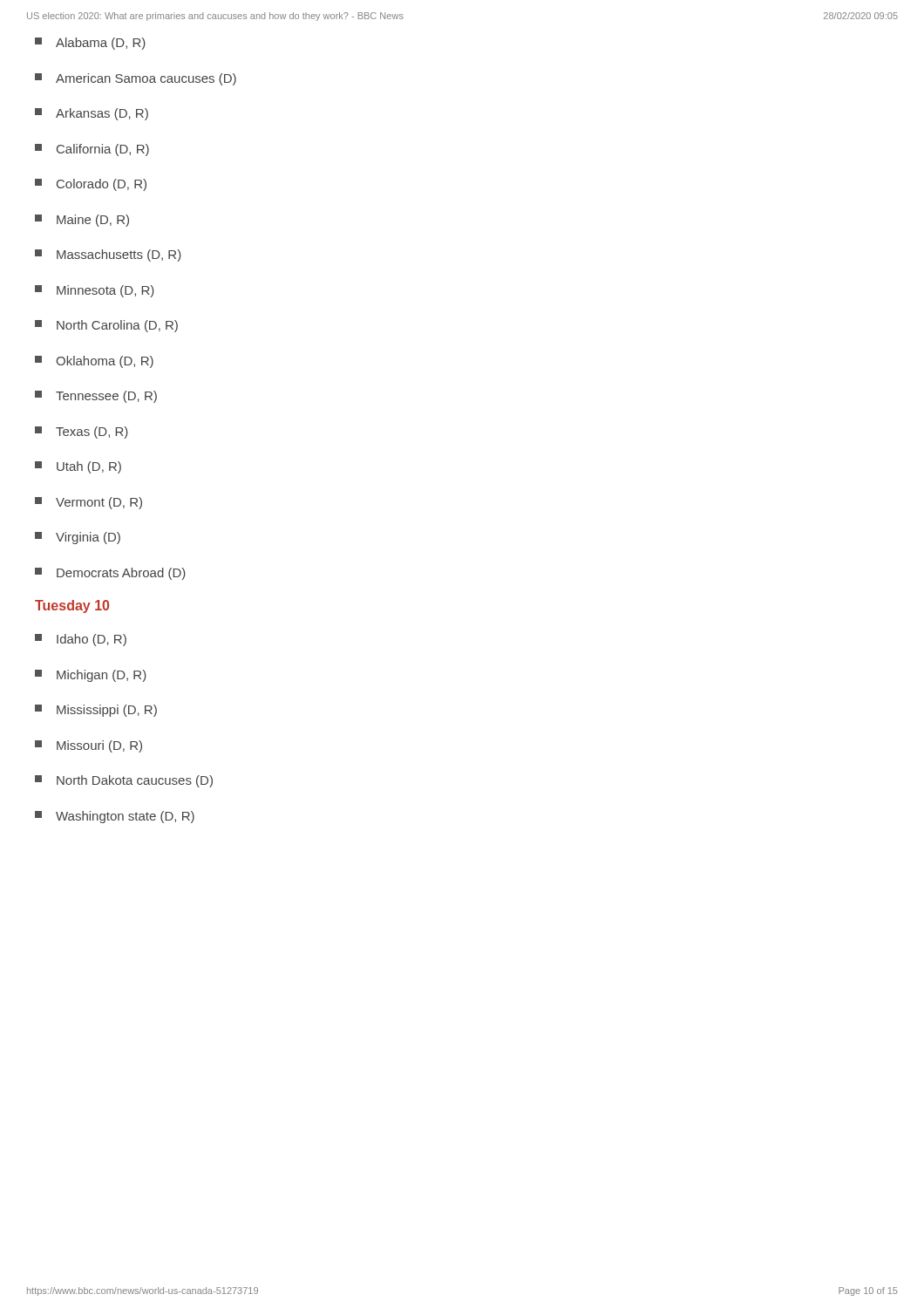924x1308 pixels.
Task: Click where it says "Democrats Abroad (D)"
Action: pyautogui.click(x=110, y=573)
